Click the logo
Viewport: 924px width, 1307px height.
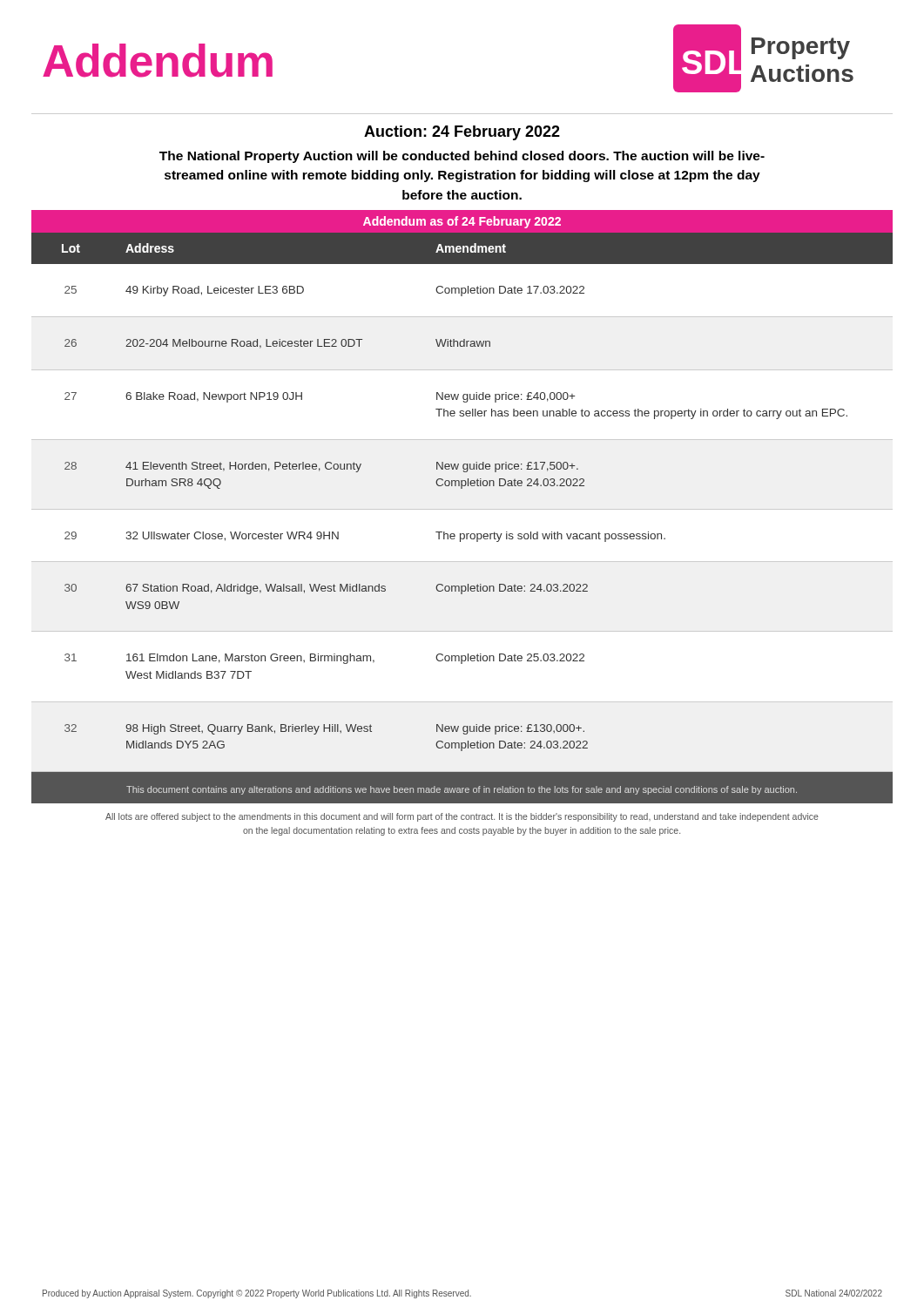point(778,61)
